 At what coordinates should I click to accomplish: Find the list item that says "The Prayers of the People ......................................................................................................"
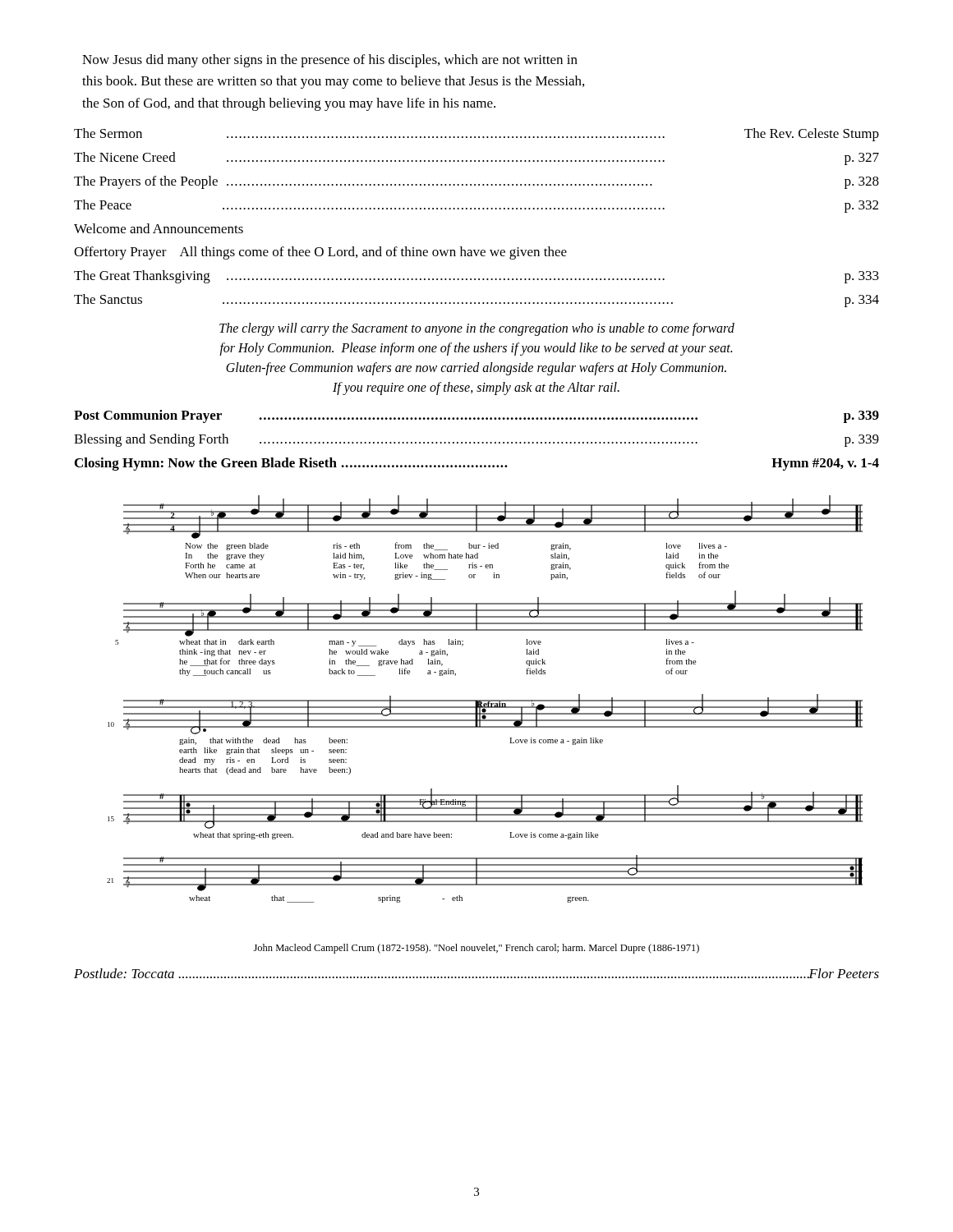click(x=476, y=182)
